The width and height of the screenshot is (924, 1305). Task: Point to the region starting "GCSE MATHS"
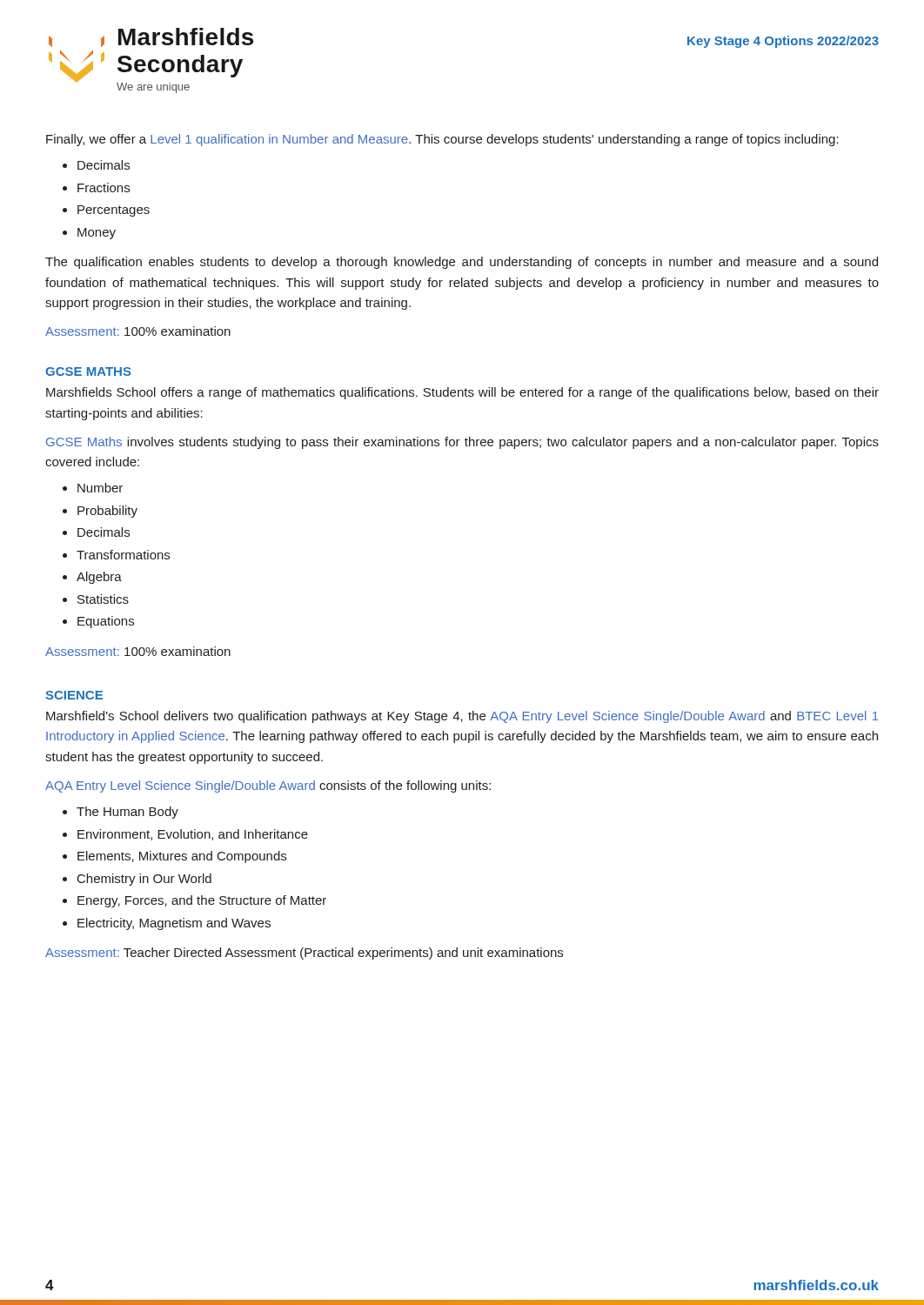point(88,371)
